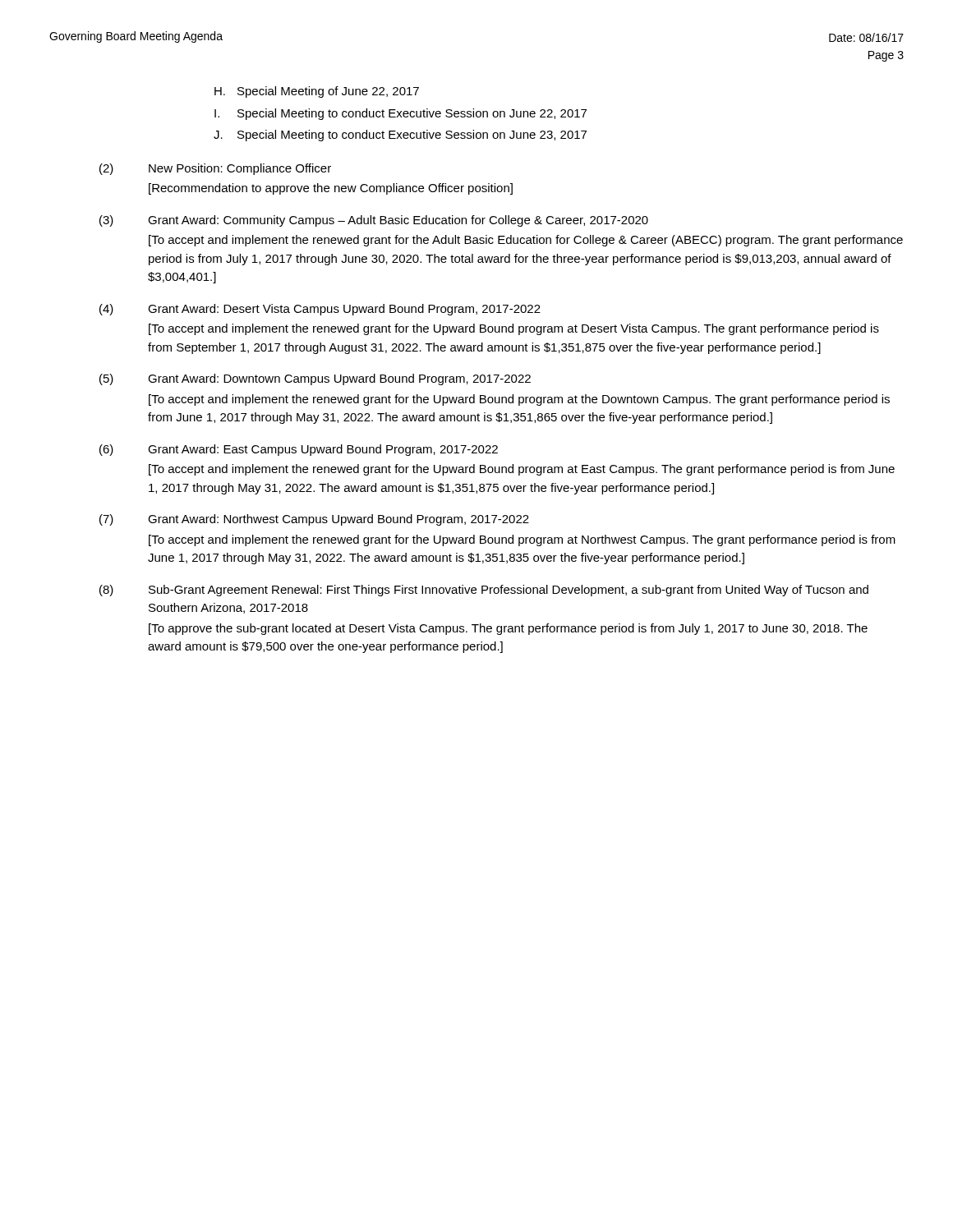Point to the block beginning "(2) New Position: Compliance Officer [Recommendation to approve"
The width and height of the screenshot is (953, 1232).
click(x=476, y=178)
